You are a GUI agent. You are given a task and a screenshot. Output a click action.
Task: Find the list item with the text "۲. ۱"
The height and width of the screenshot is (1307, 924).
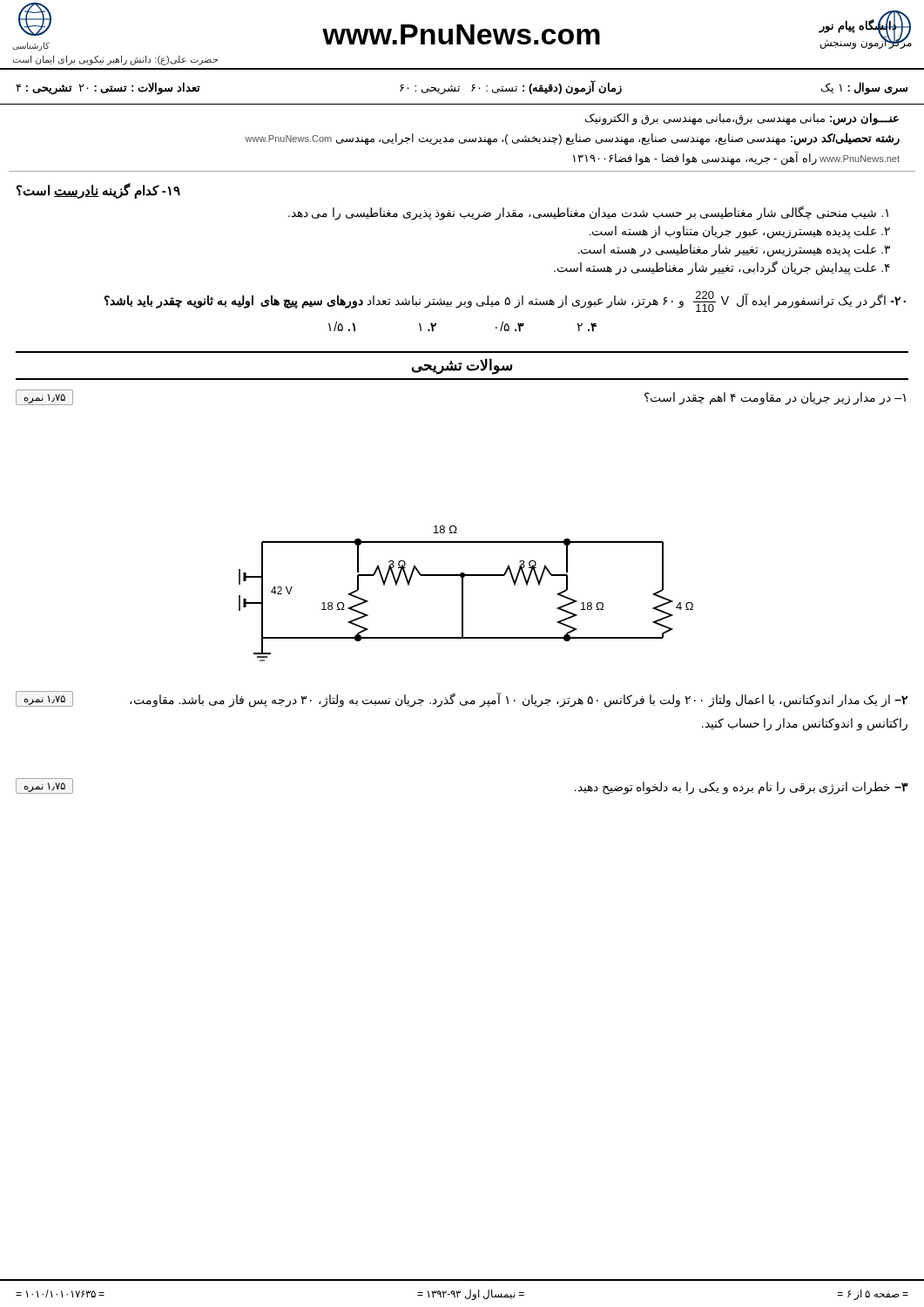(424, 327)
